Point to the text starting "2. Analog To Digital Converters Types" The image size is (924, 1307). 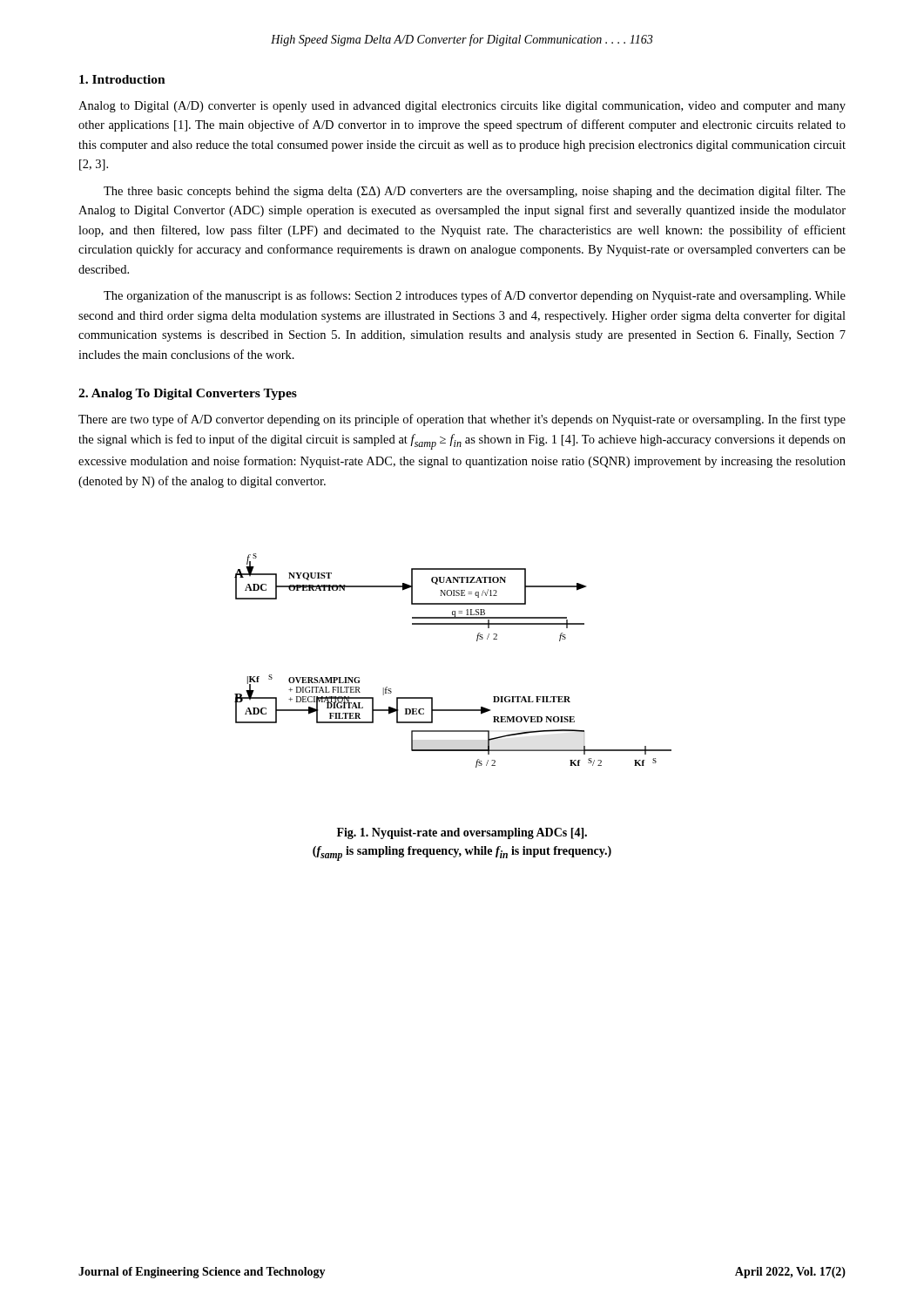pos(188,393)
